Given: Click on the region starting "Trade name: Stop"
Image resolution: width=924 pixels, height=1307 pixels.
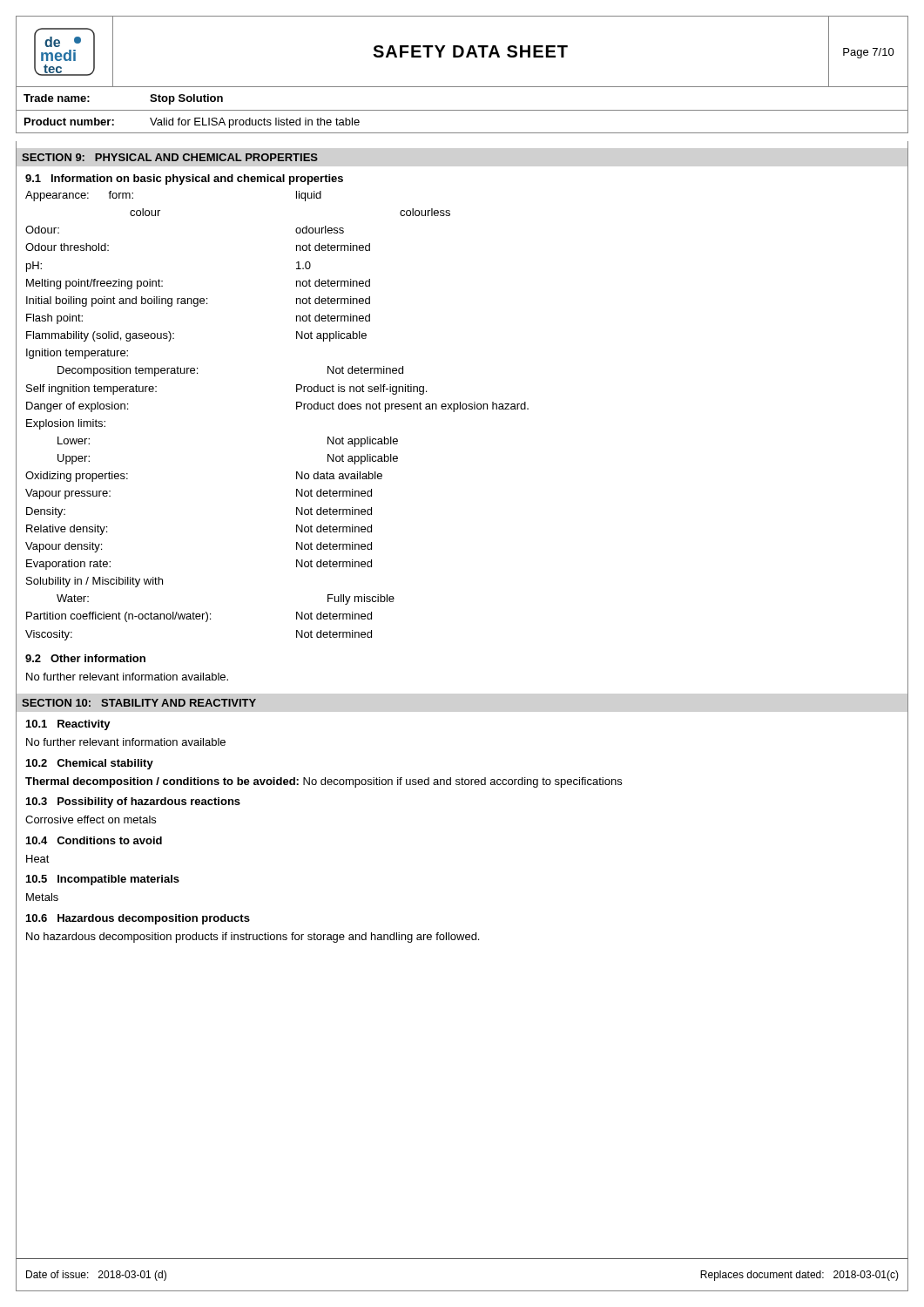Looking at the screenshot, I should pos(462,110).
